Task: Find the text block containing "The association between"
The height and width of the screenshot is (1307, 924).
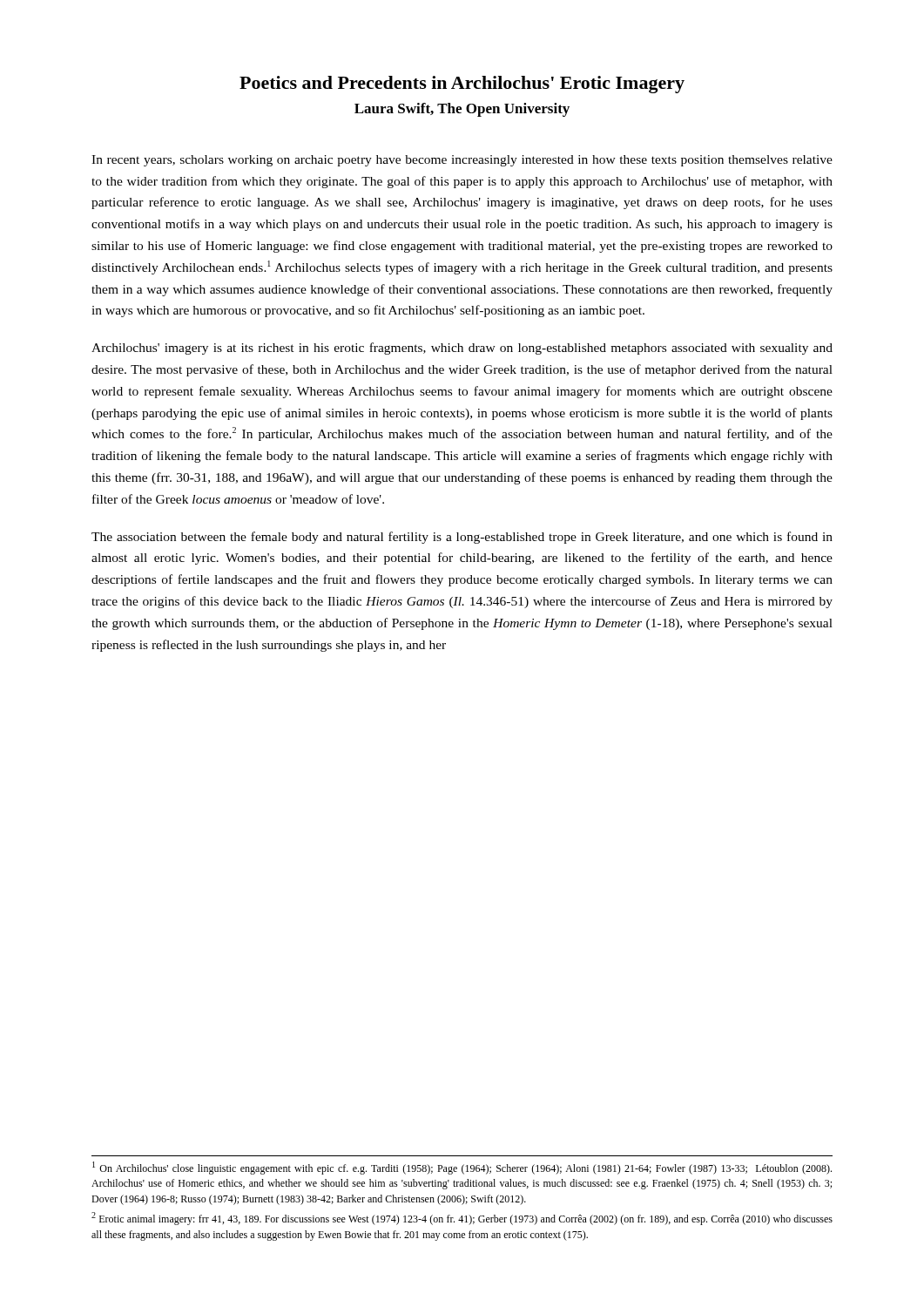Action: 462,590
